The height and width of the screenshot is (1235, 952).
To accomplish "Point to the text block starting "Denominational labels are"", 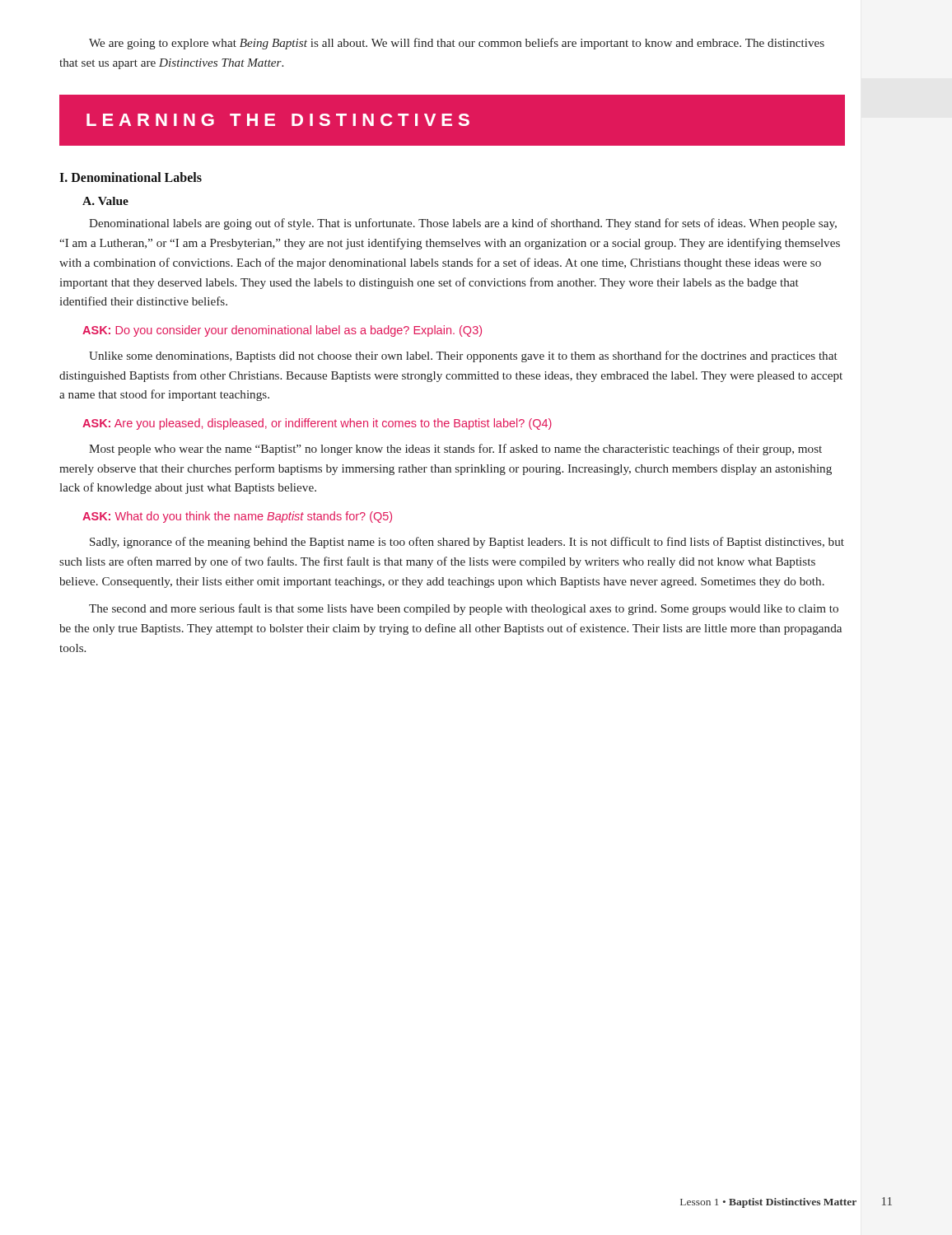I will click(x=452, y=262).
